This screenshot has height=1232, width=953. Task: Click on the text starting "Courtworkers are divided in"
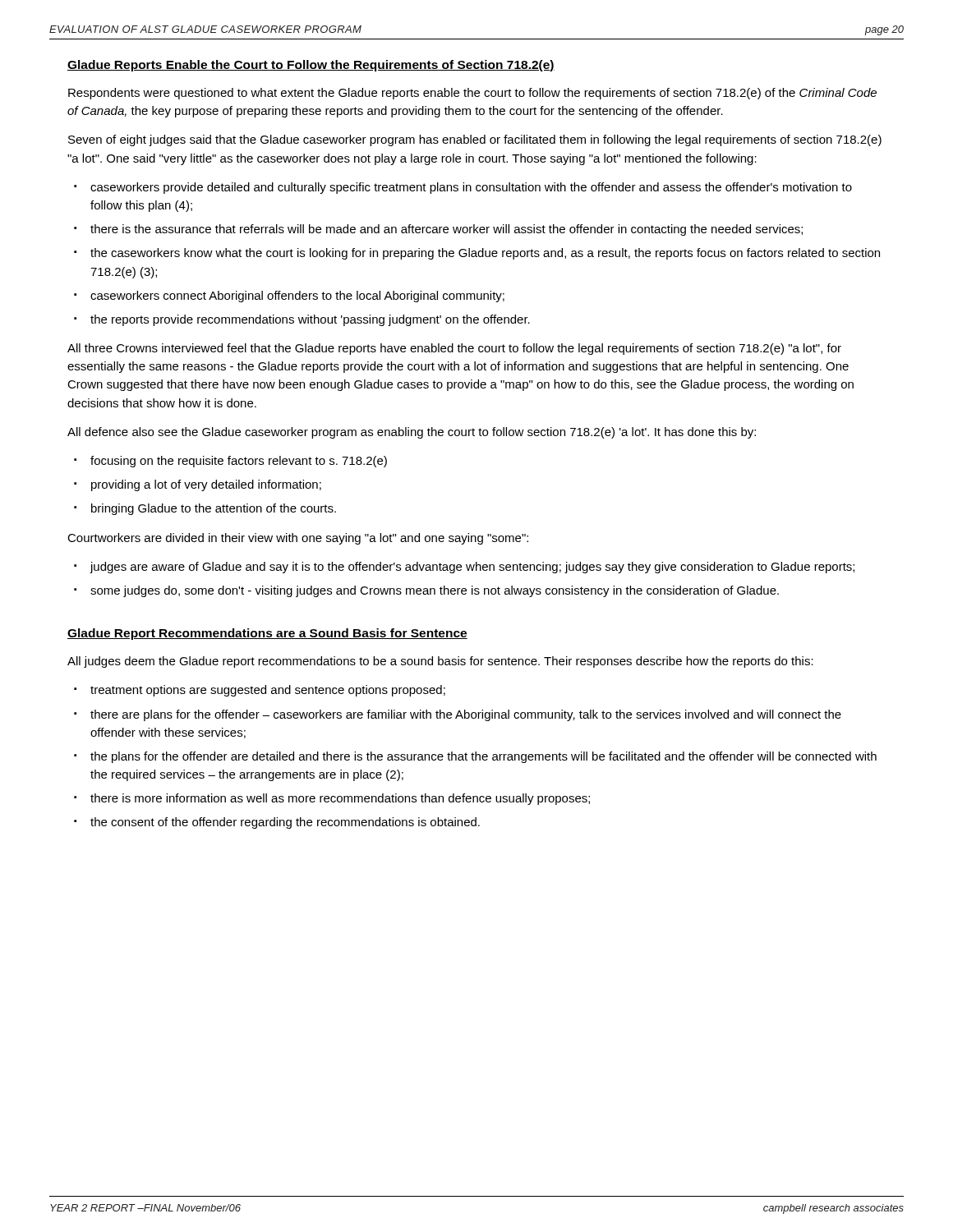click(x=476, y=538)
